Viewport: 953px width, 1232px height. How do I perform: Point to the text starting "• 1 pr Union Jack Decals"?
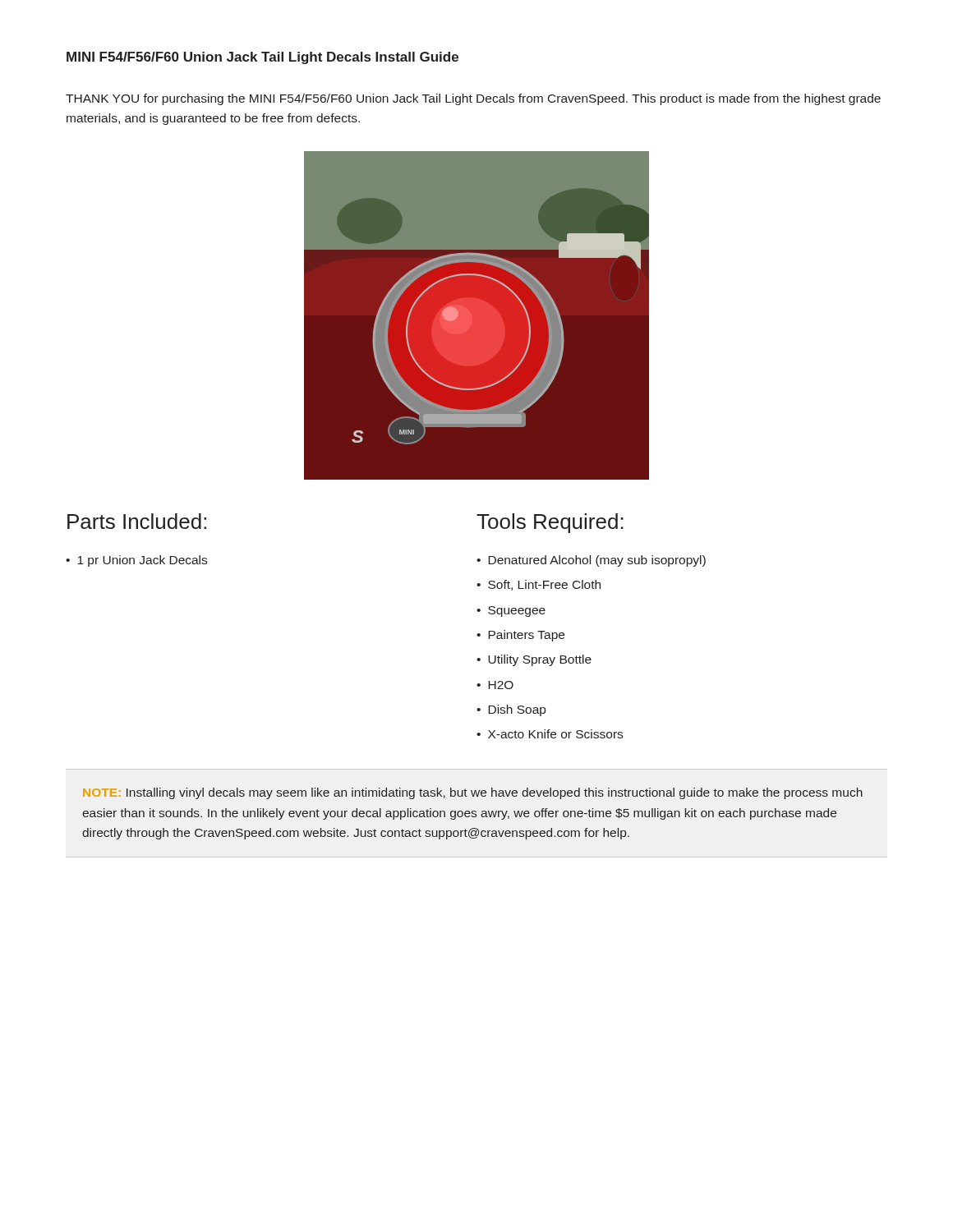click(137, 560)
